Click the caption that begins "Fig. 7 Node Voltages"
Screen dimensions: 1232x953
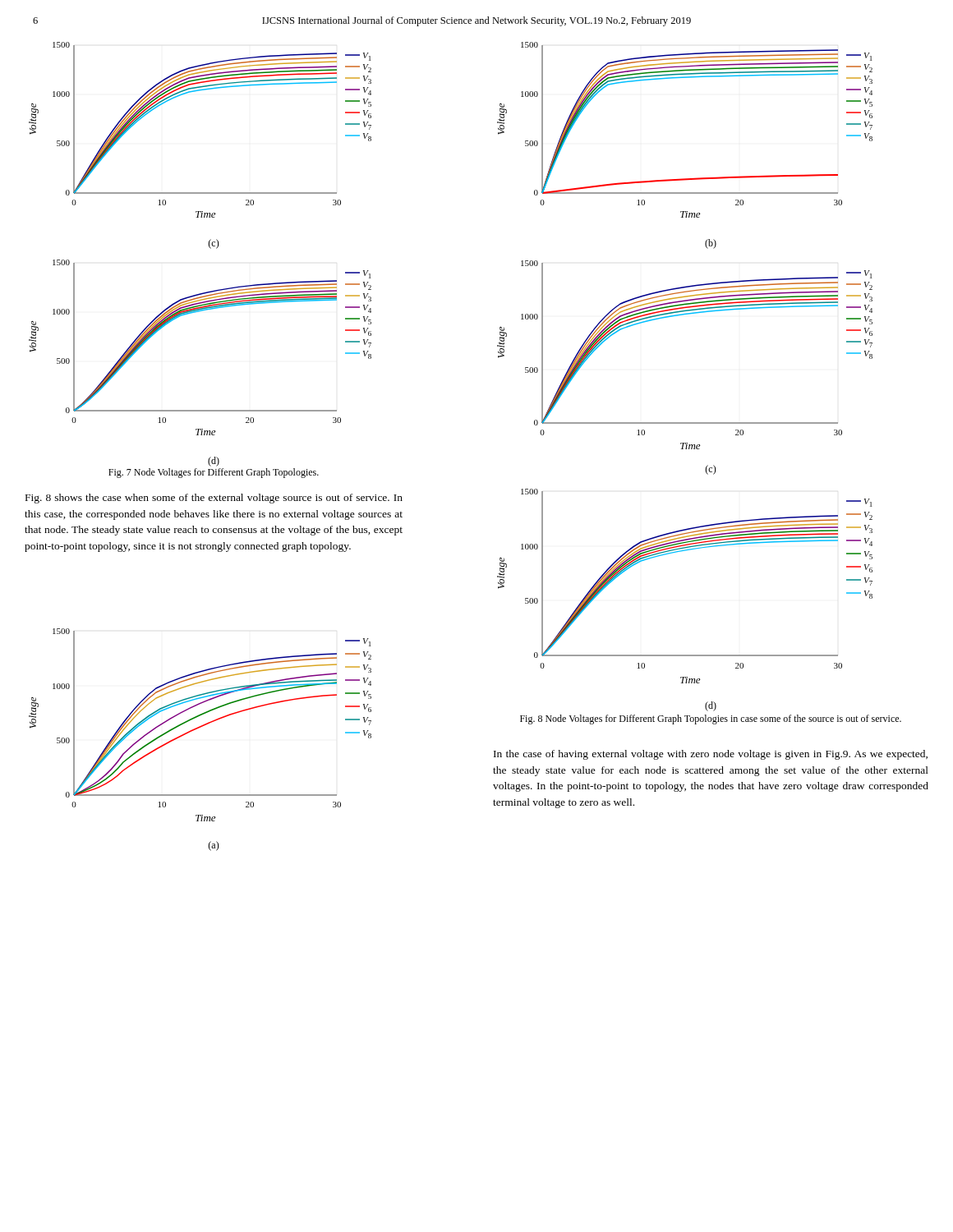pyautogui.click(x=214, y=472)
